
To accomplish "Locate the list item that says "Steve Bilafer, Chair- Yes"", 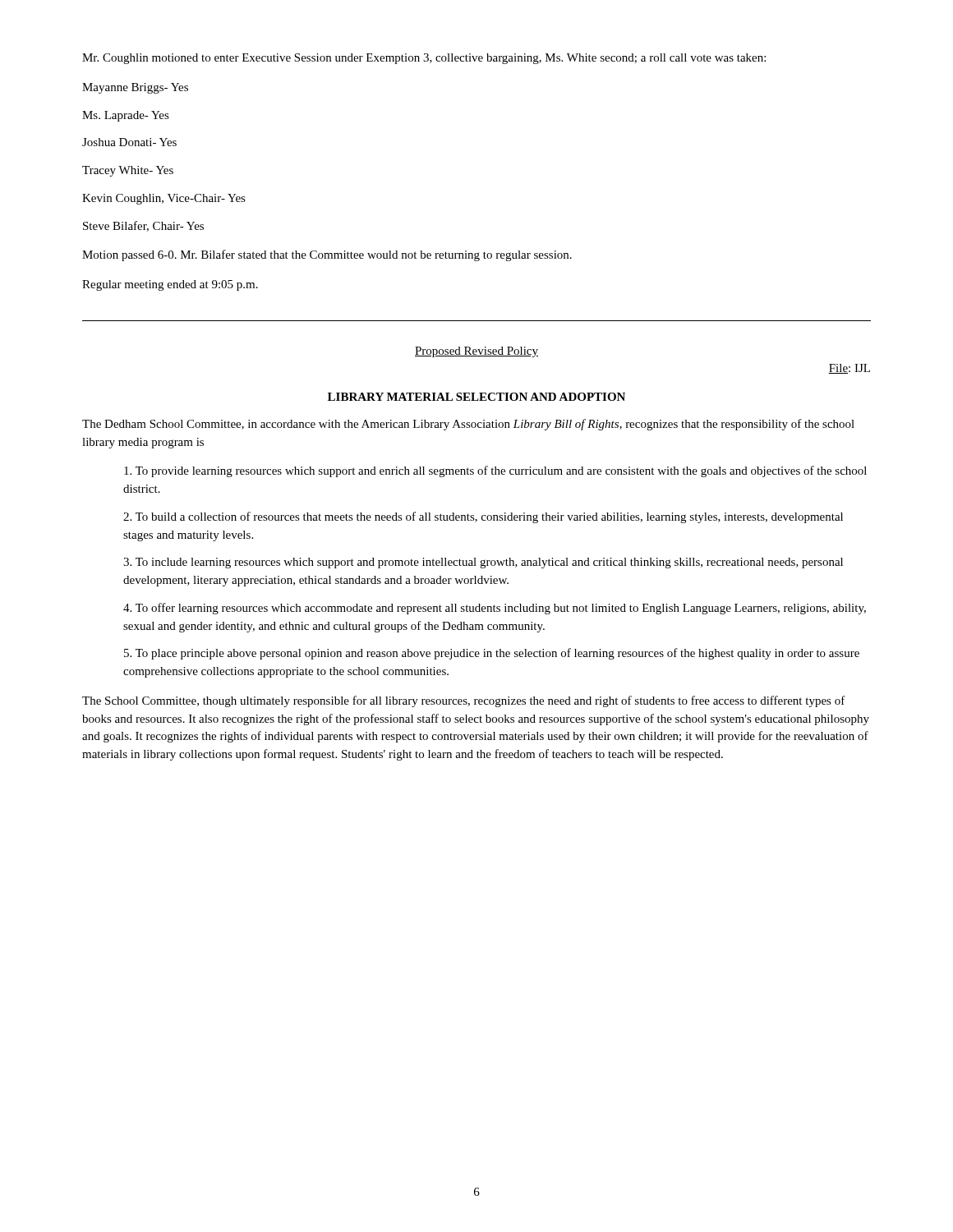I will point(143,225).
